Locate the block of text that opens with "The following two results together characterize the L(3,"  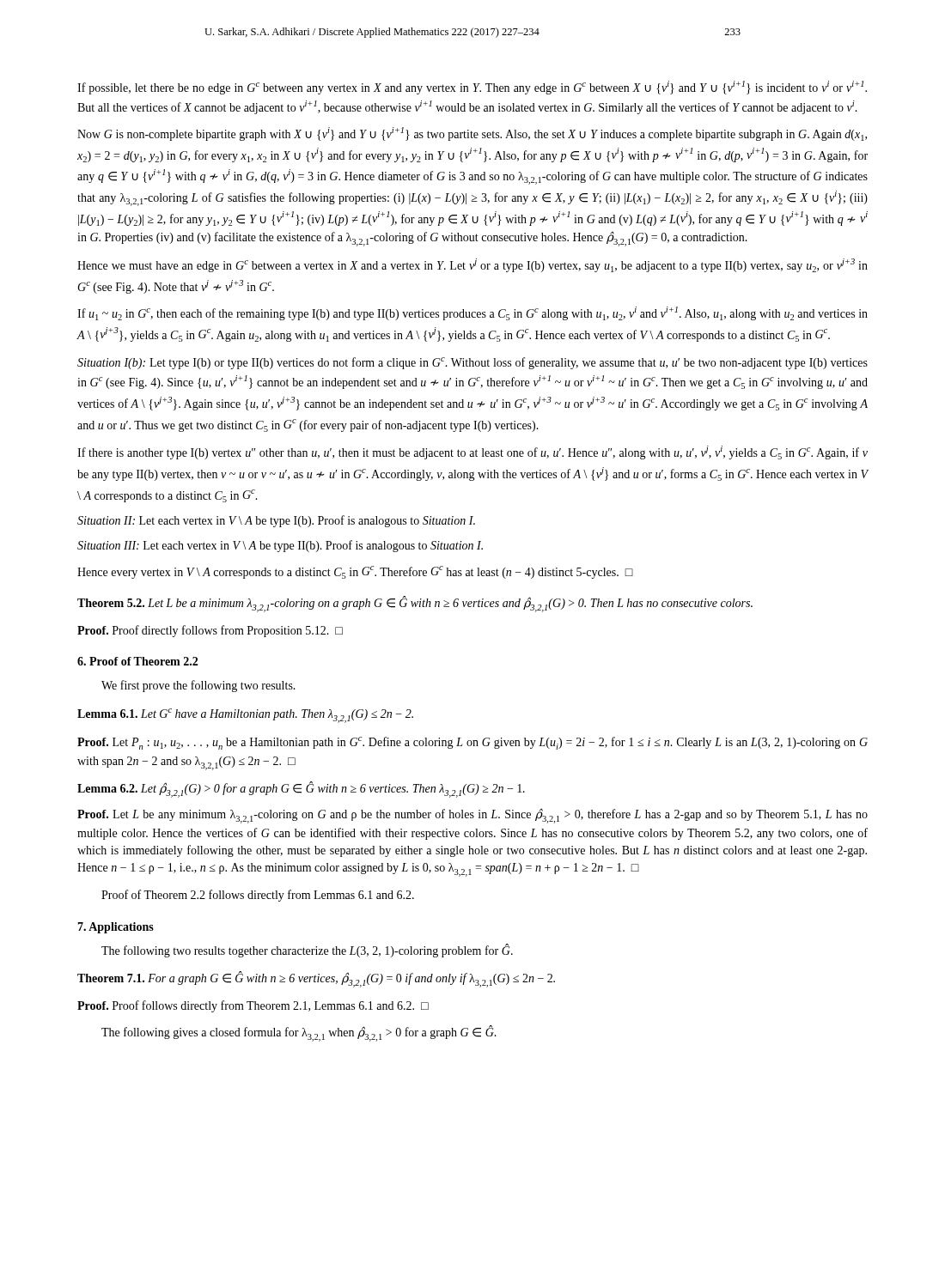tap(485, 952)
